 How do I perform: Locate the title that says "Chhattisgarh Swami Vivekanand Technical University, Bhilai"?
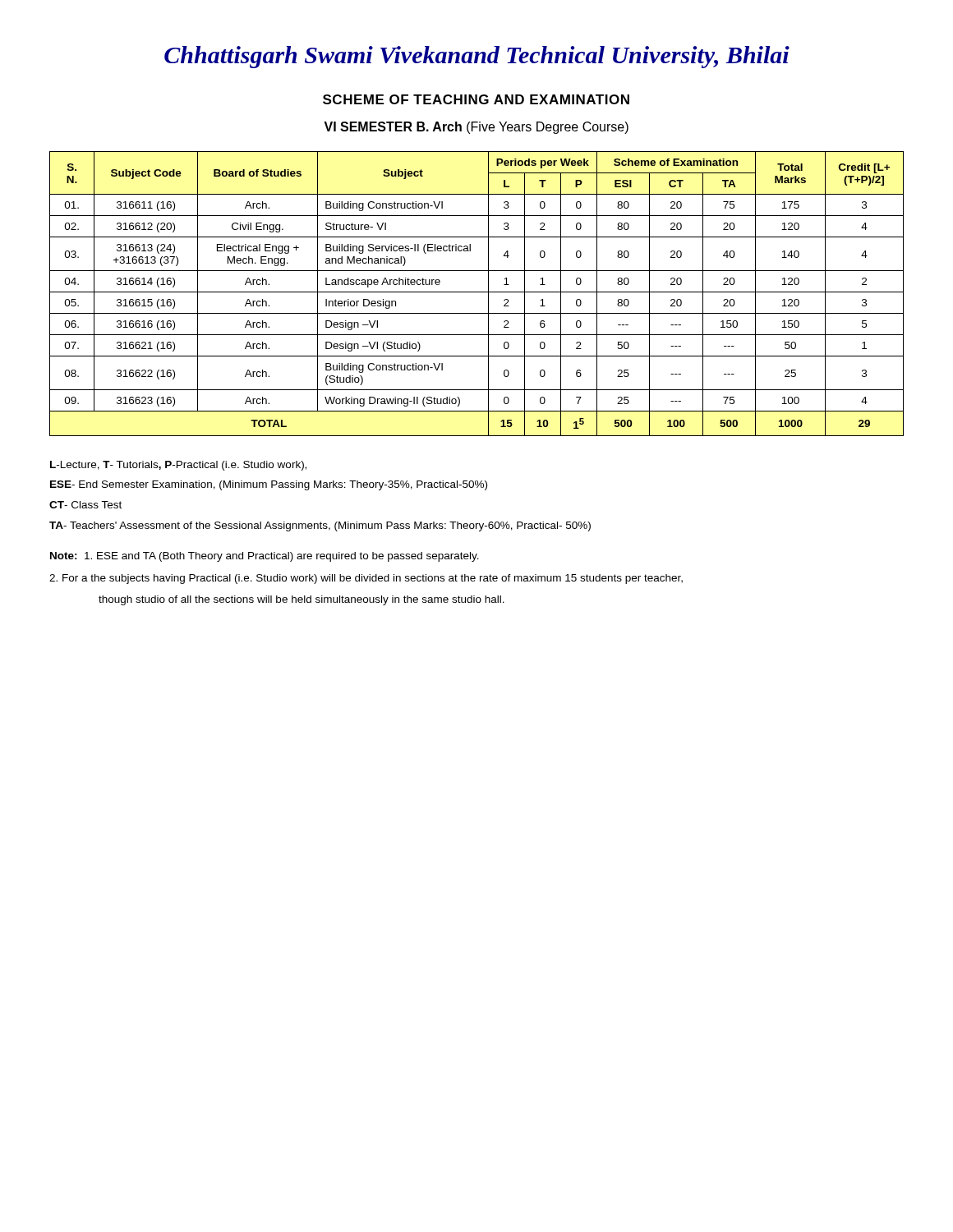pos(476,55)
